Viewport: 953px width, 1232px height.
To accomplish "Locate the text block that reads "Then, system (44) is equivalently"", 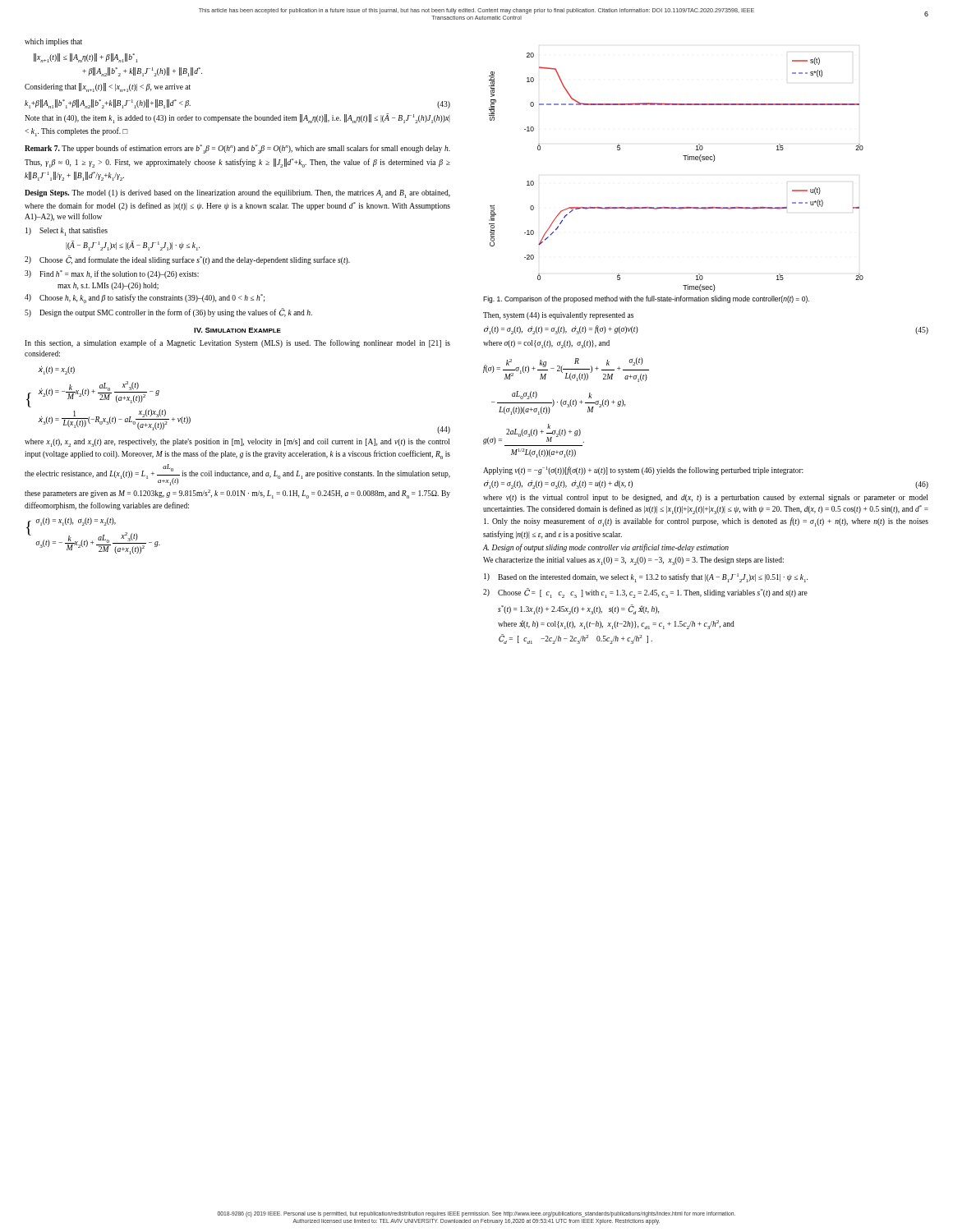I will pyautogui.click(x=558, y=315).
